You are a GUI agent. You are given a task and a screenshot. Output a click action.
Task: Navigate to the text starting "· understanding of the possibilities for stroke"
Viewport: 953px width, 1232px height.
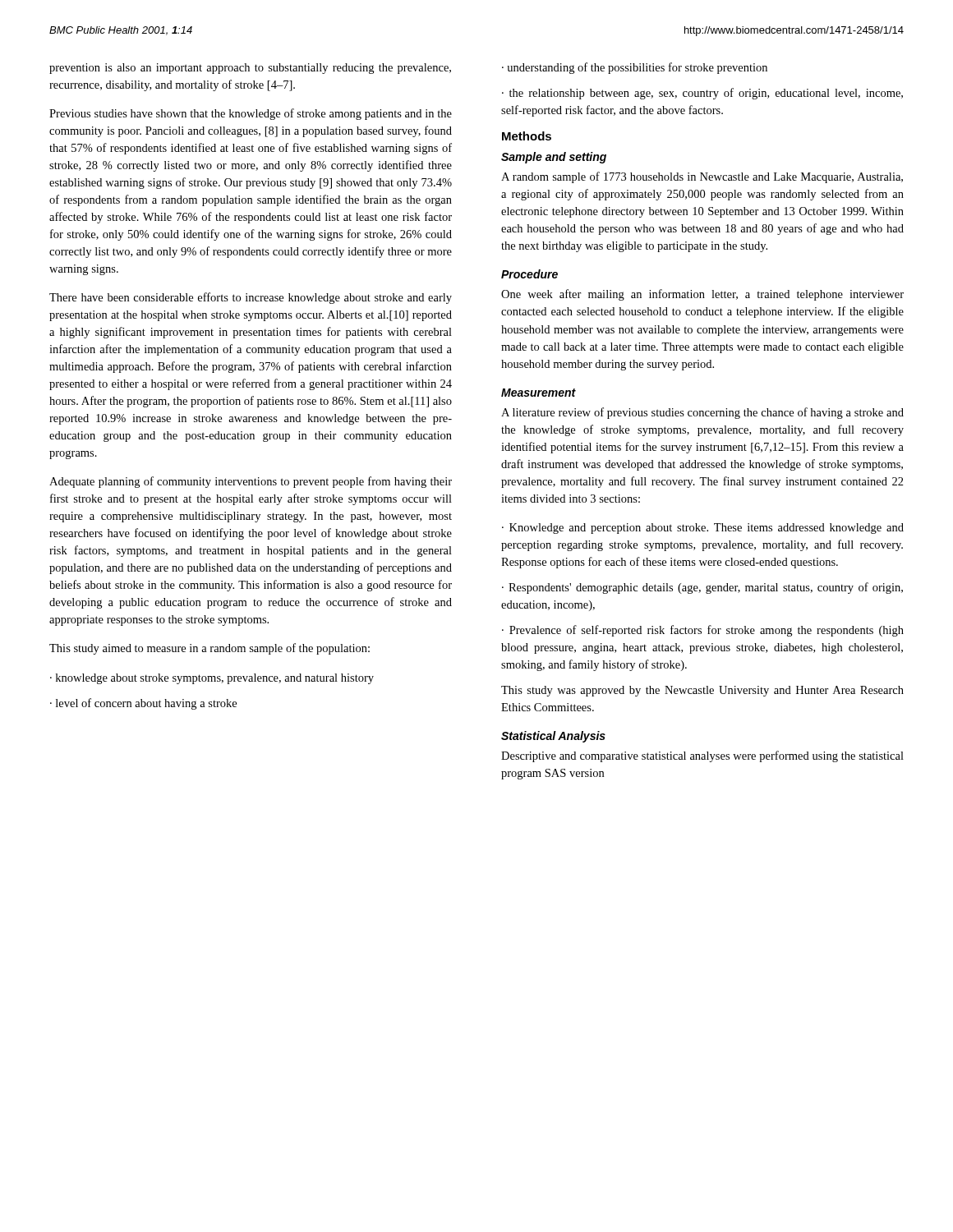click(x=702, y=68)
